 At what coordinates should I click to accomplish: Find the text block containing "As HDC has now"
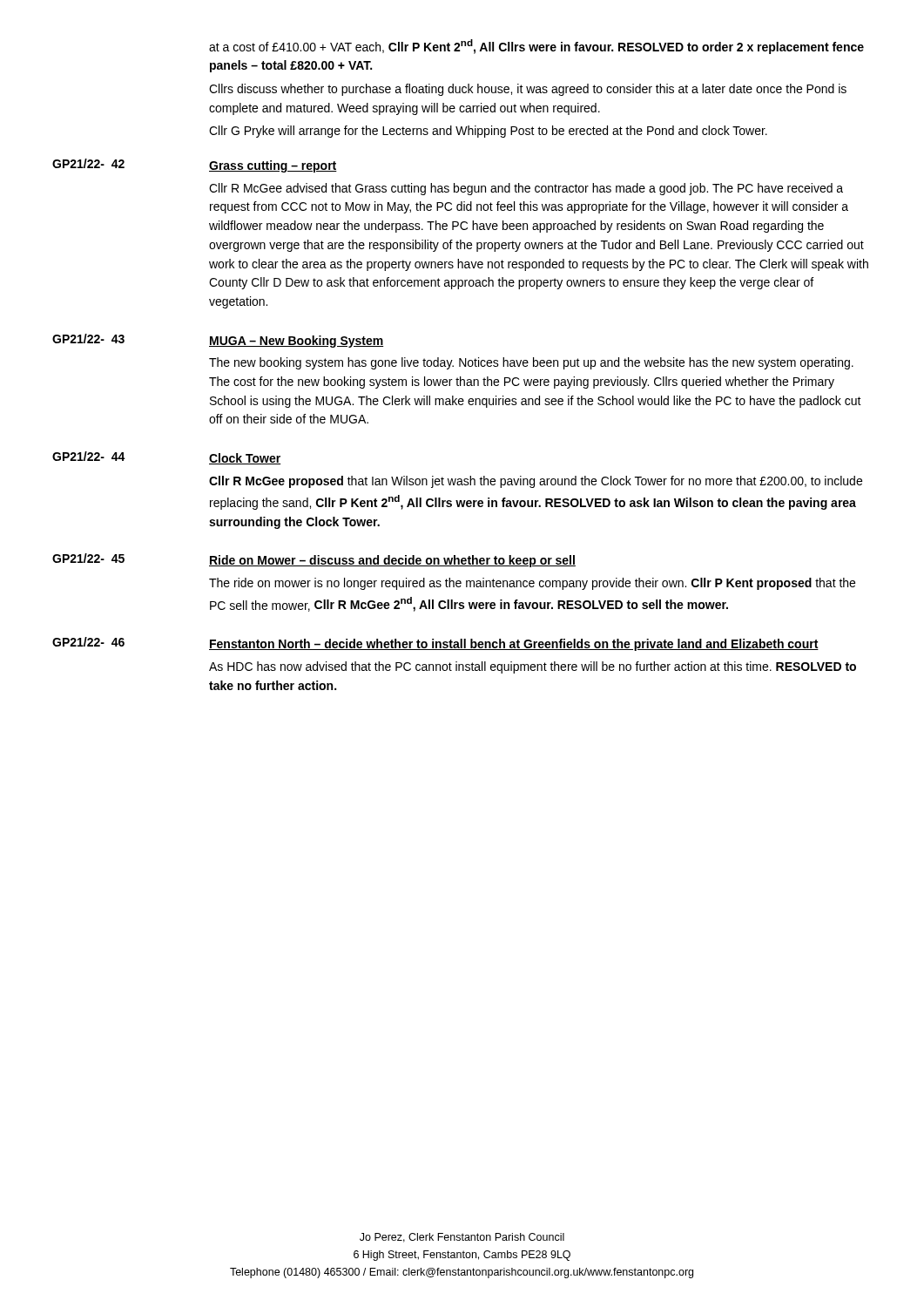coord(540,677)
